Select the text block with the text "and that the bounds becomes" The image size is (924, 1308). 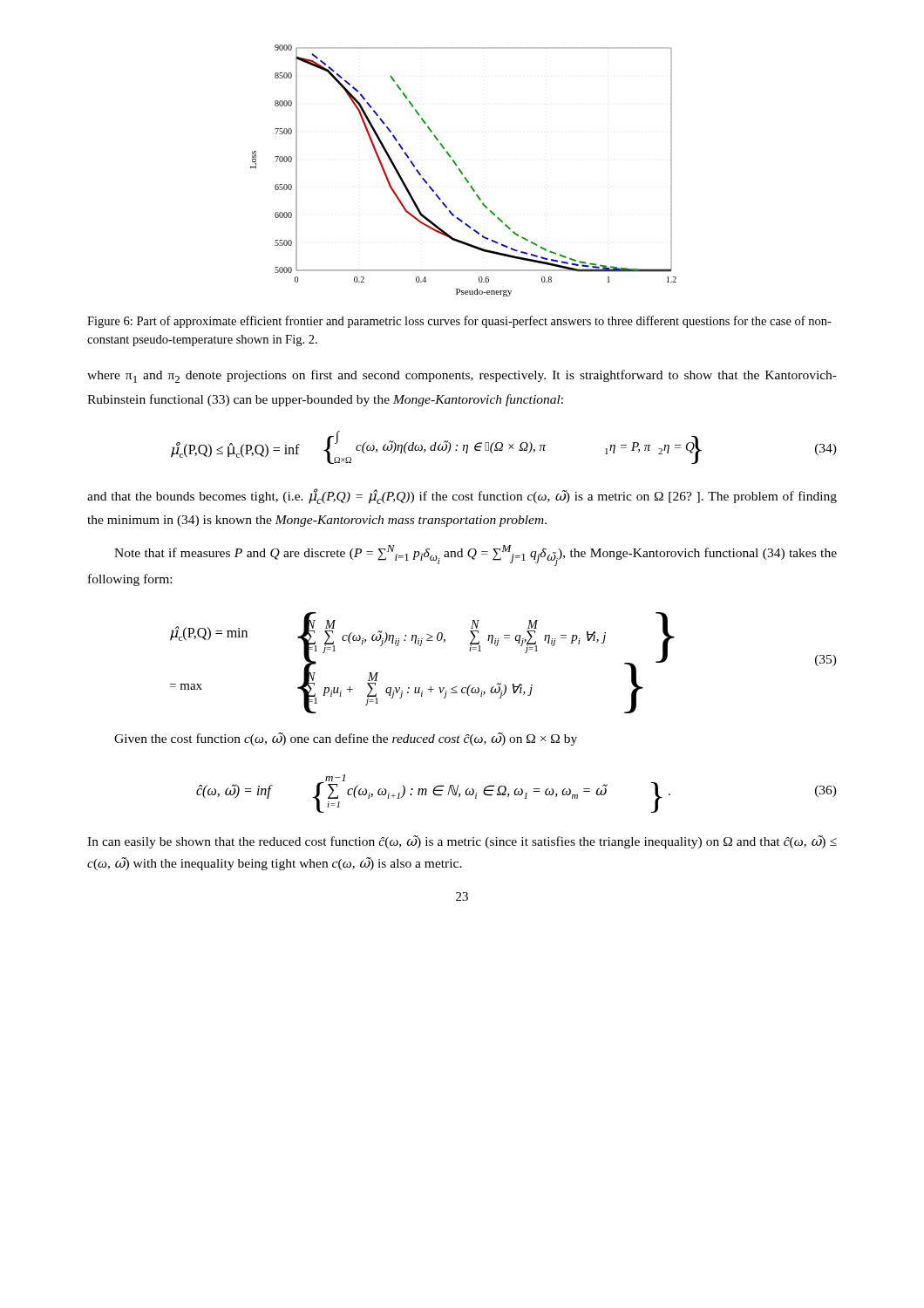[x=462, y=508]
